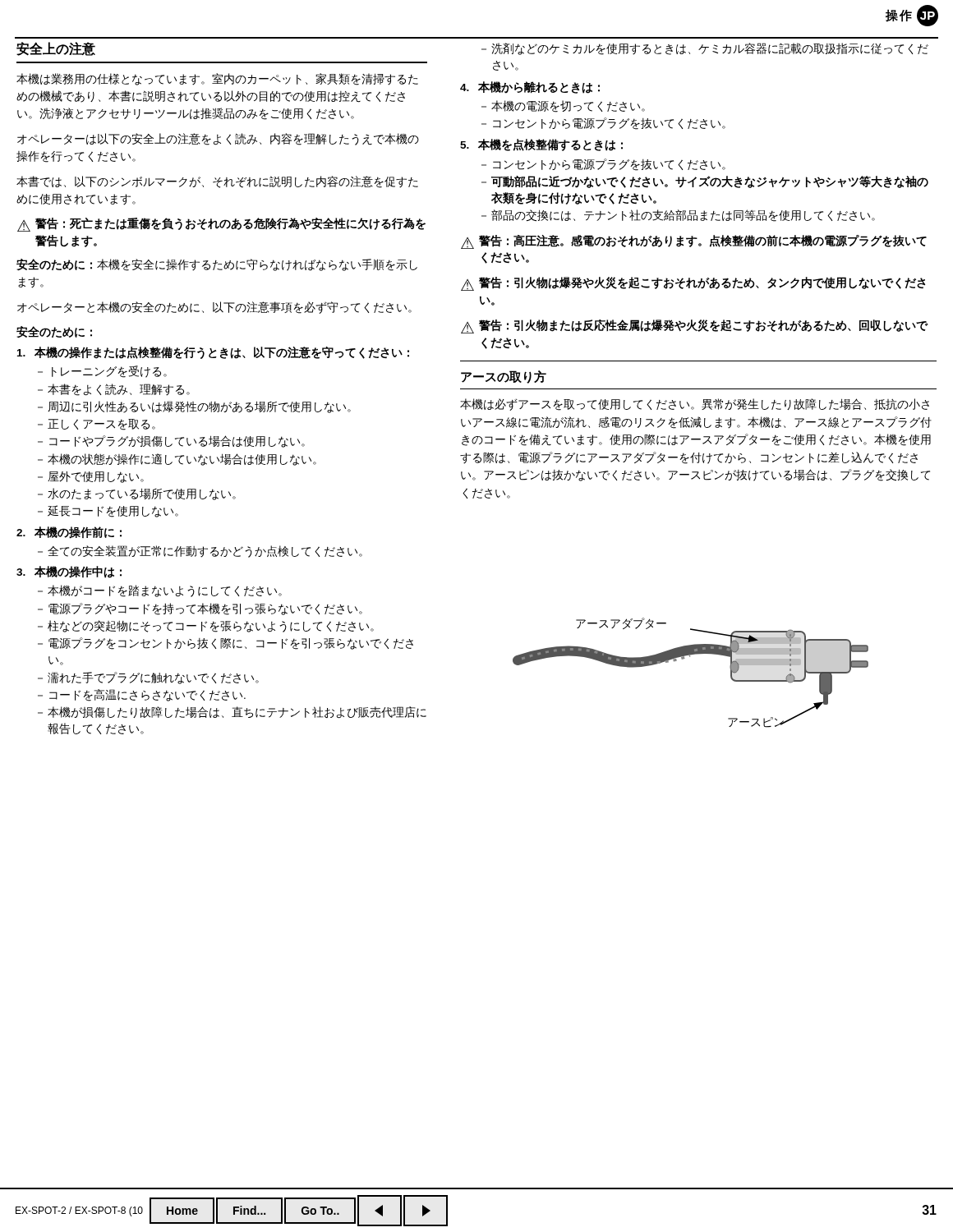Where does it say "－ 本書をよく読み、理解する。"?

pyautogui.click(x=116, y=390)
